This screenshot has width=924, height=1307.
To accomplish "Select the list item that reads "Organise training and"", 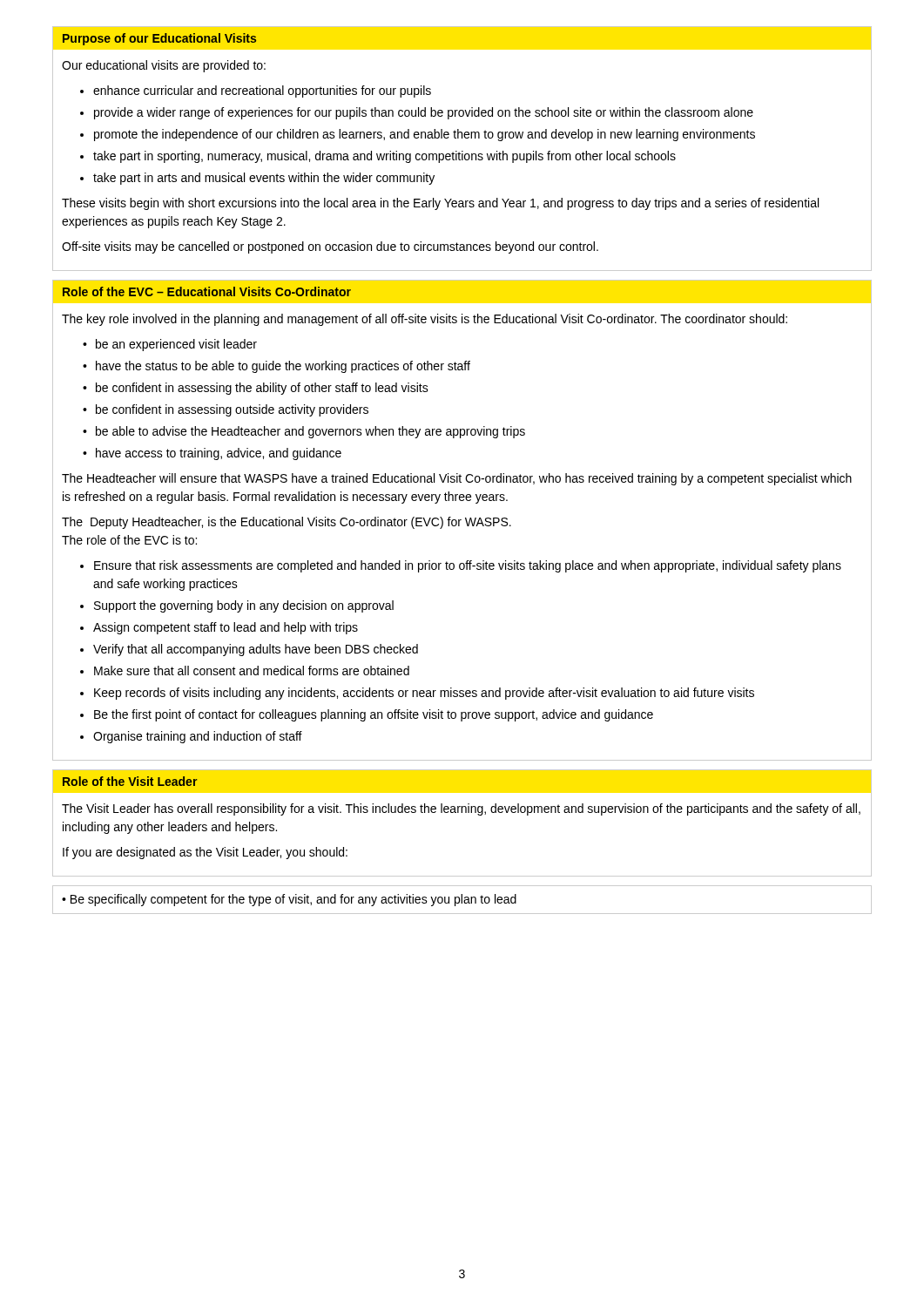I will (197, 736).
